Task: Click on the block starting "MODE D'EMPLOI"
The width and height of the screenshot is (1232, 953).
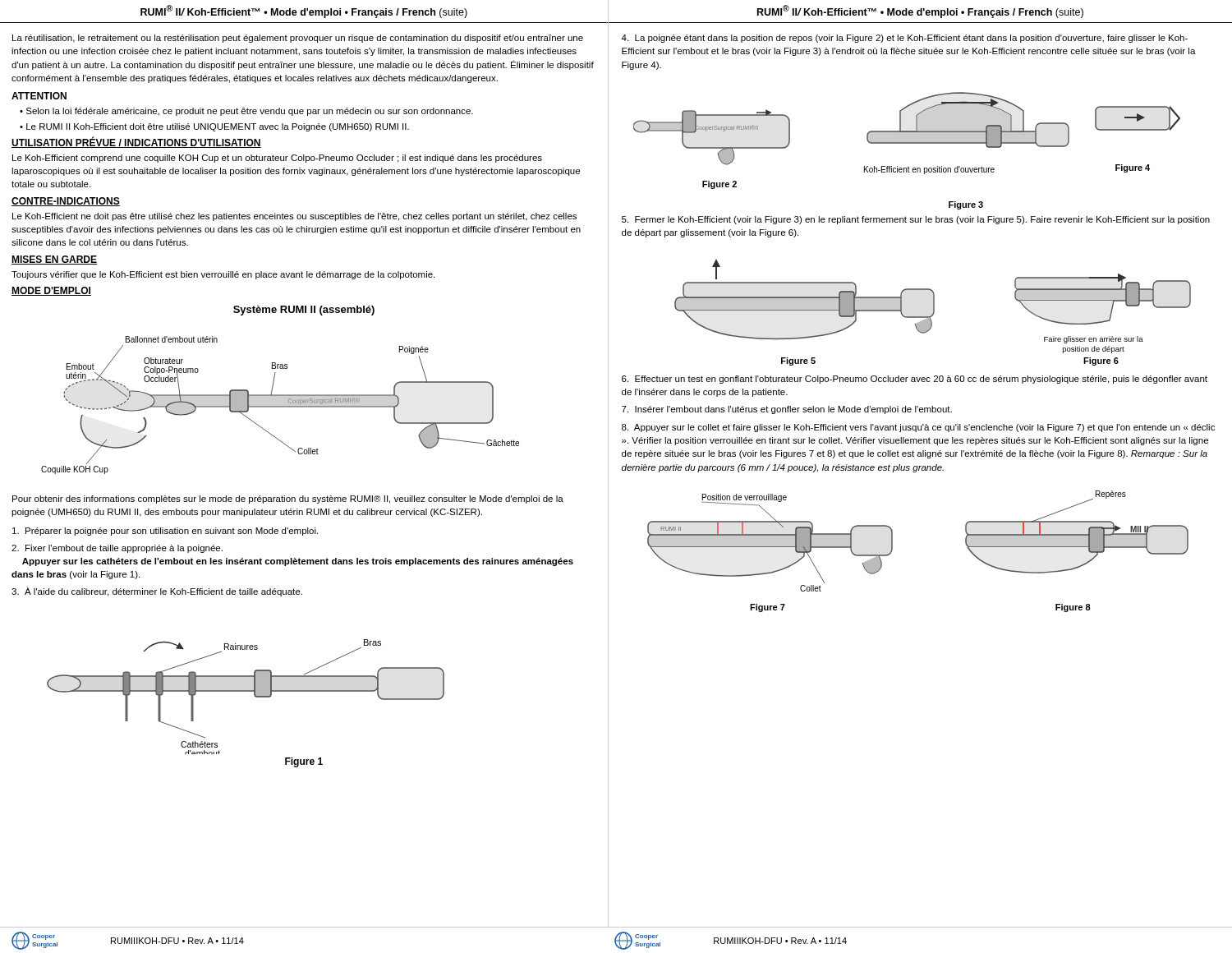Action: coord(51,291)
